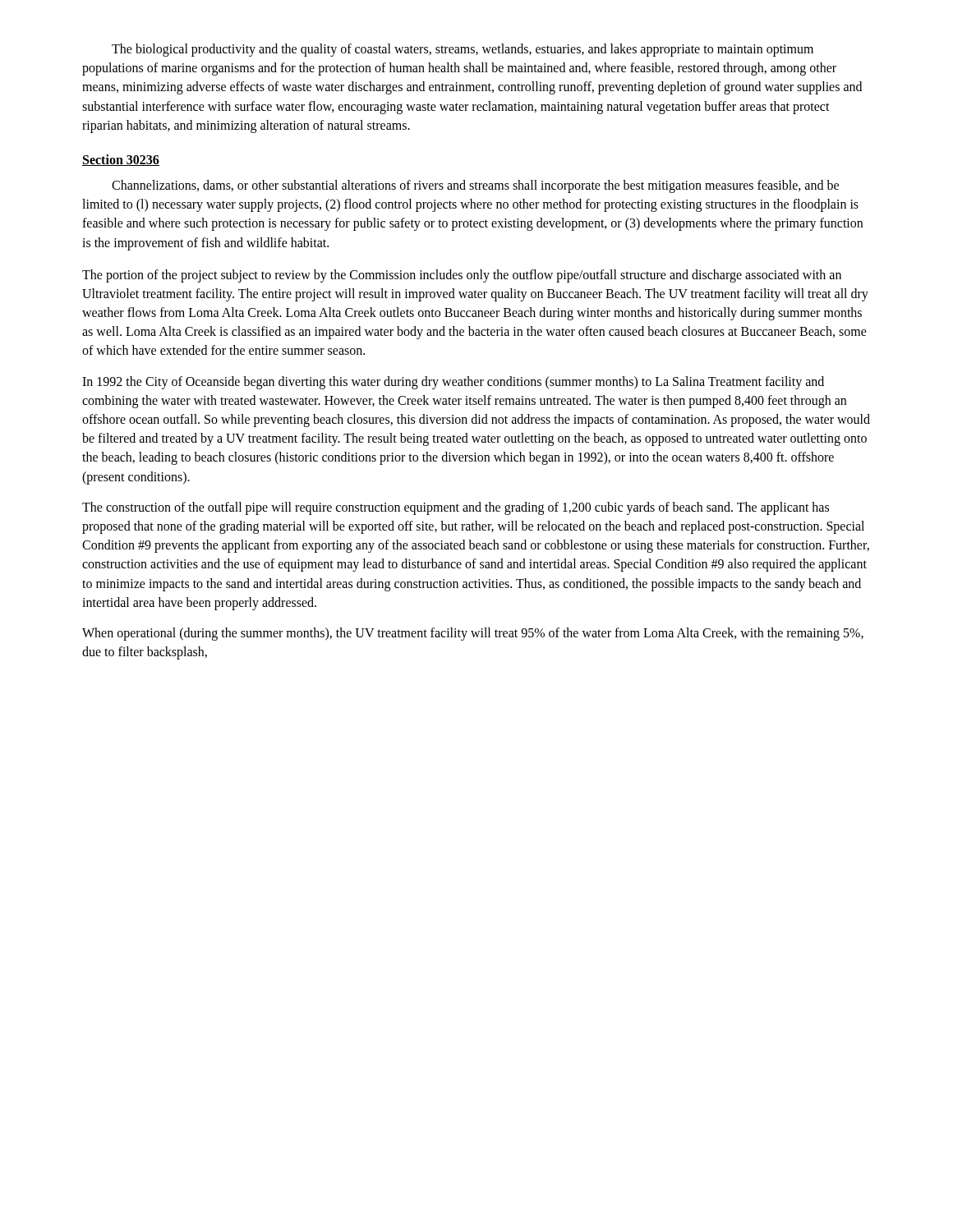953x1232 pixels.
Task: Point to the region starting "The biological productivity and the quality"
Action: tap(472, 87)
